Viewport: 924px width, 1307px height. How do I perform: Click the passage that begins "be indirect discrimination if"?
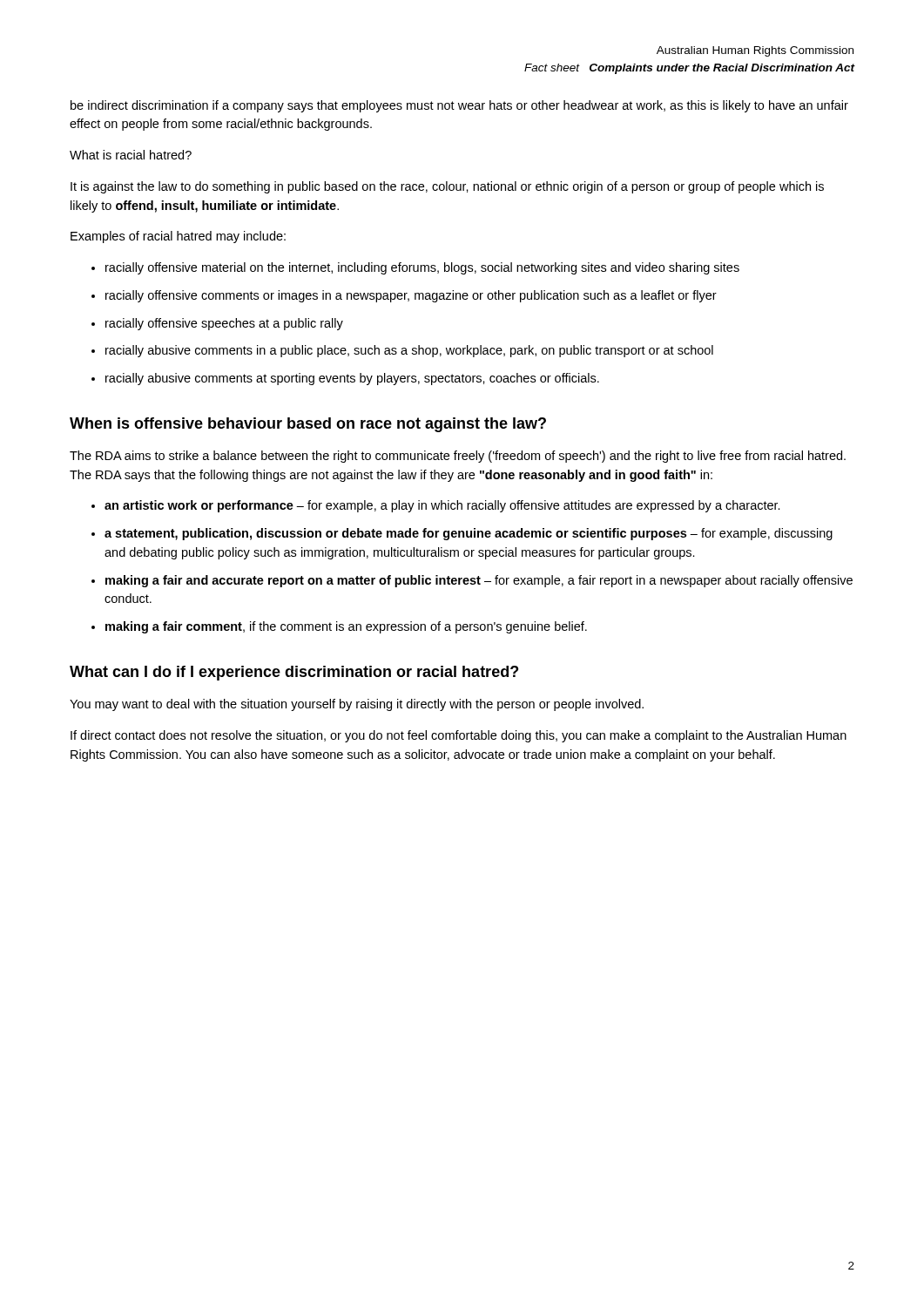[x=459, y=114]
